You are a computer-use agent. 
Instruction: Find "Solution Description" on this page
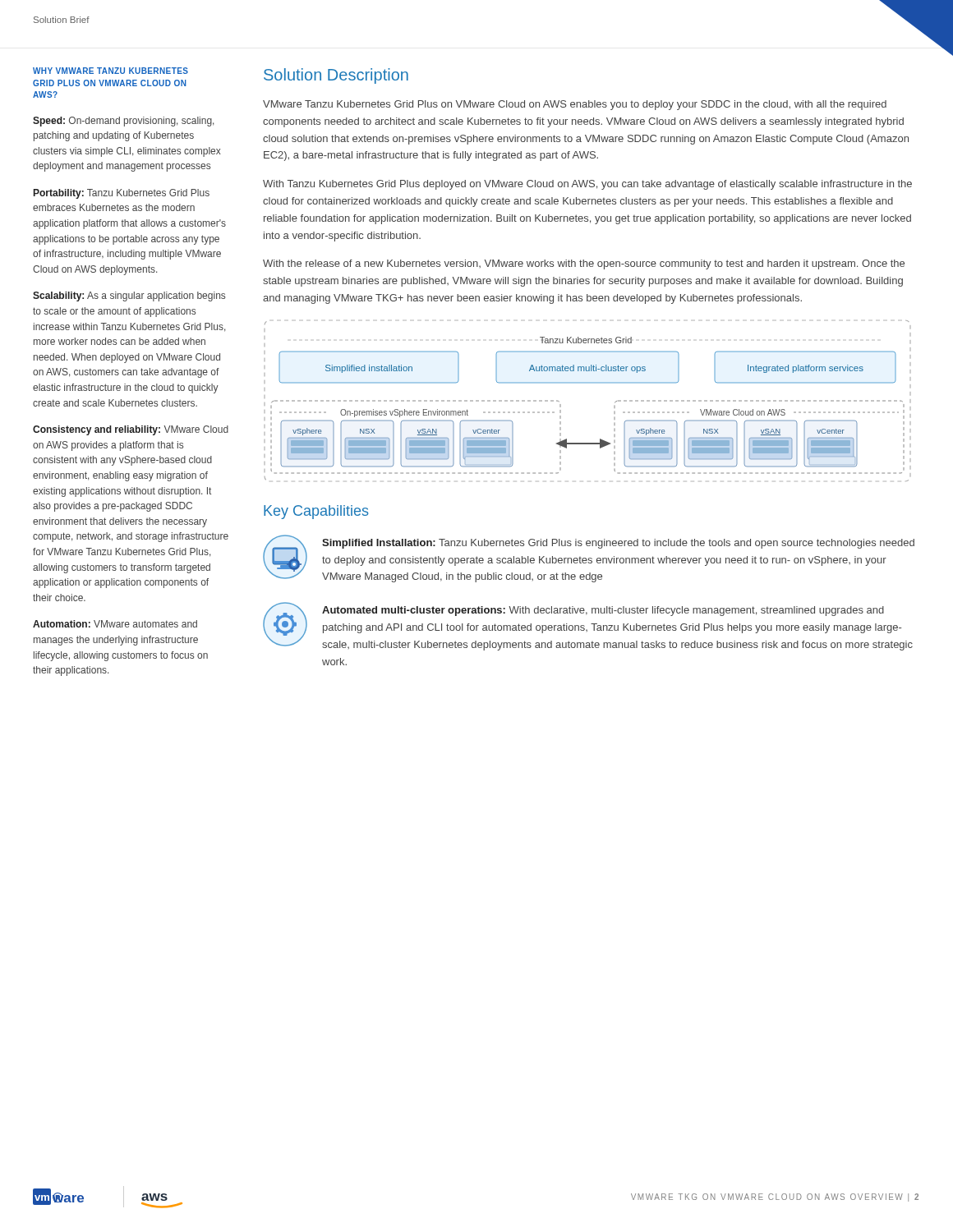[x=336, y=75]
